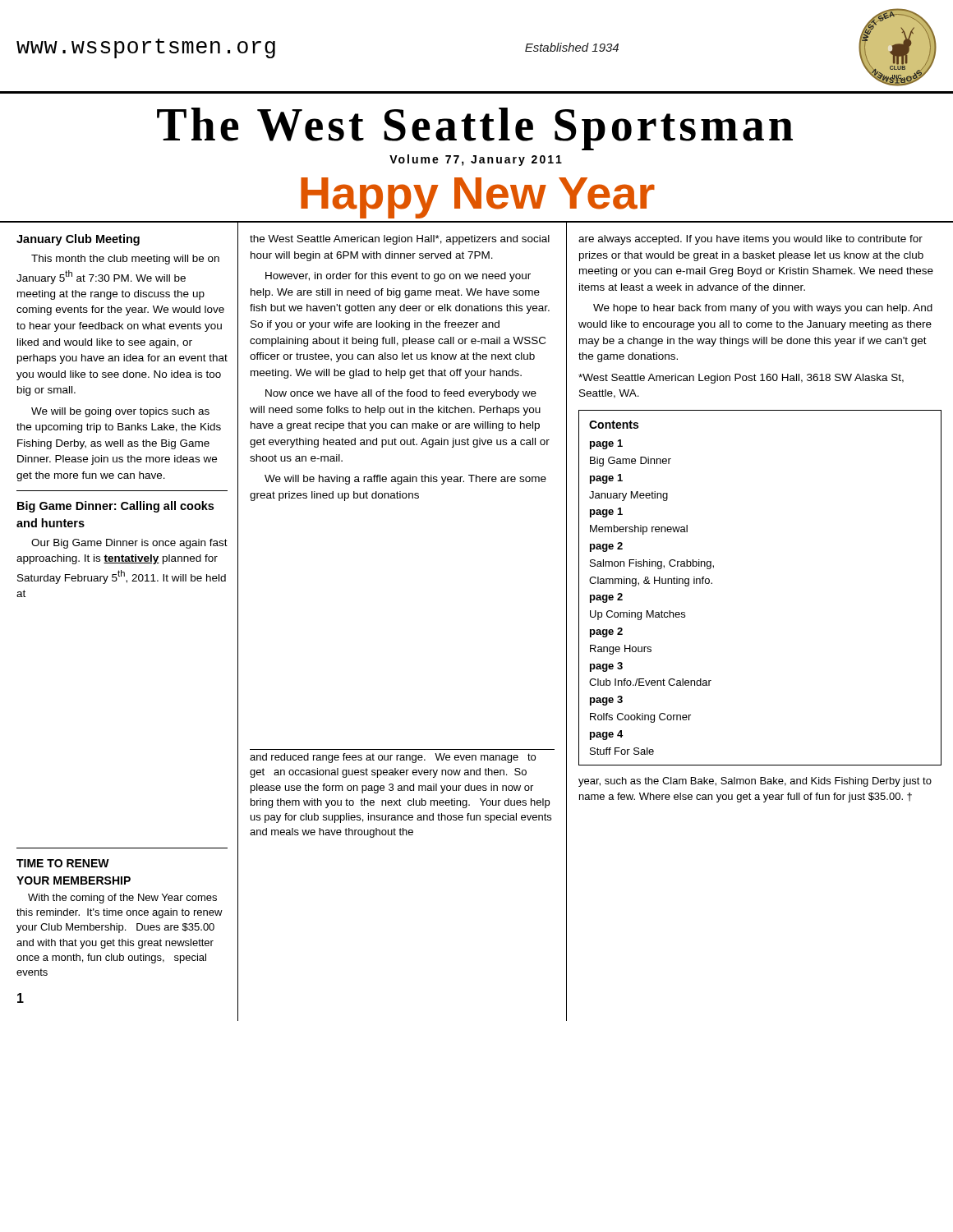
Task: Click on the block starting "year, such as the Clam Bake,"
Action: pos(760,789)
